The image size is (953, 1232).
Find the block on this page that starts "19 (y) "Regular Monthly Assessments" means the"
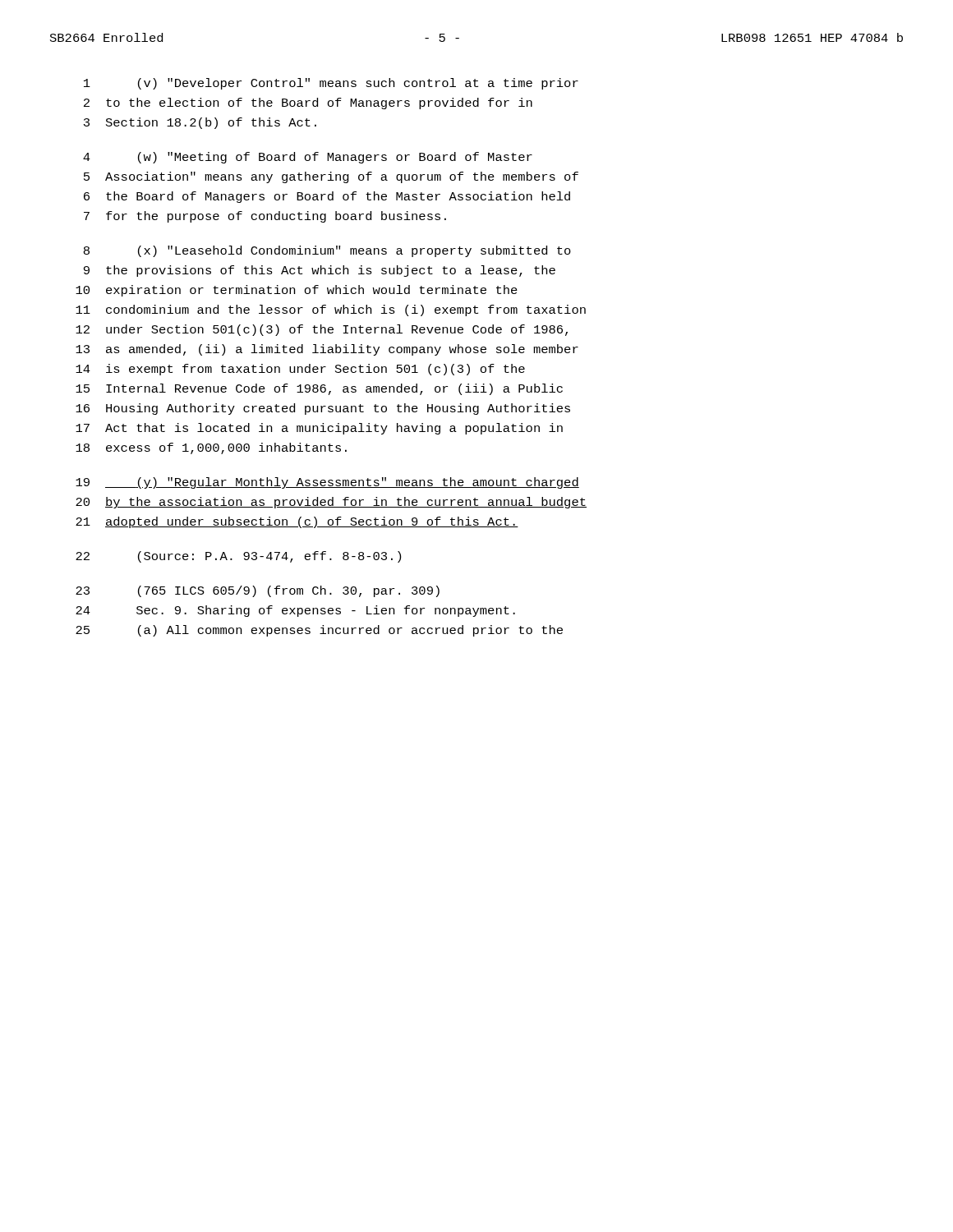[x=476, y=503]
